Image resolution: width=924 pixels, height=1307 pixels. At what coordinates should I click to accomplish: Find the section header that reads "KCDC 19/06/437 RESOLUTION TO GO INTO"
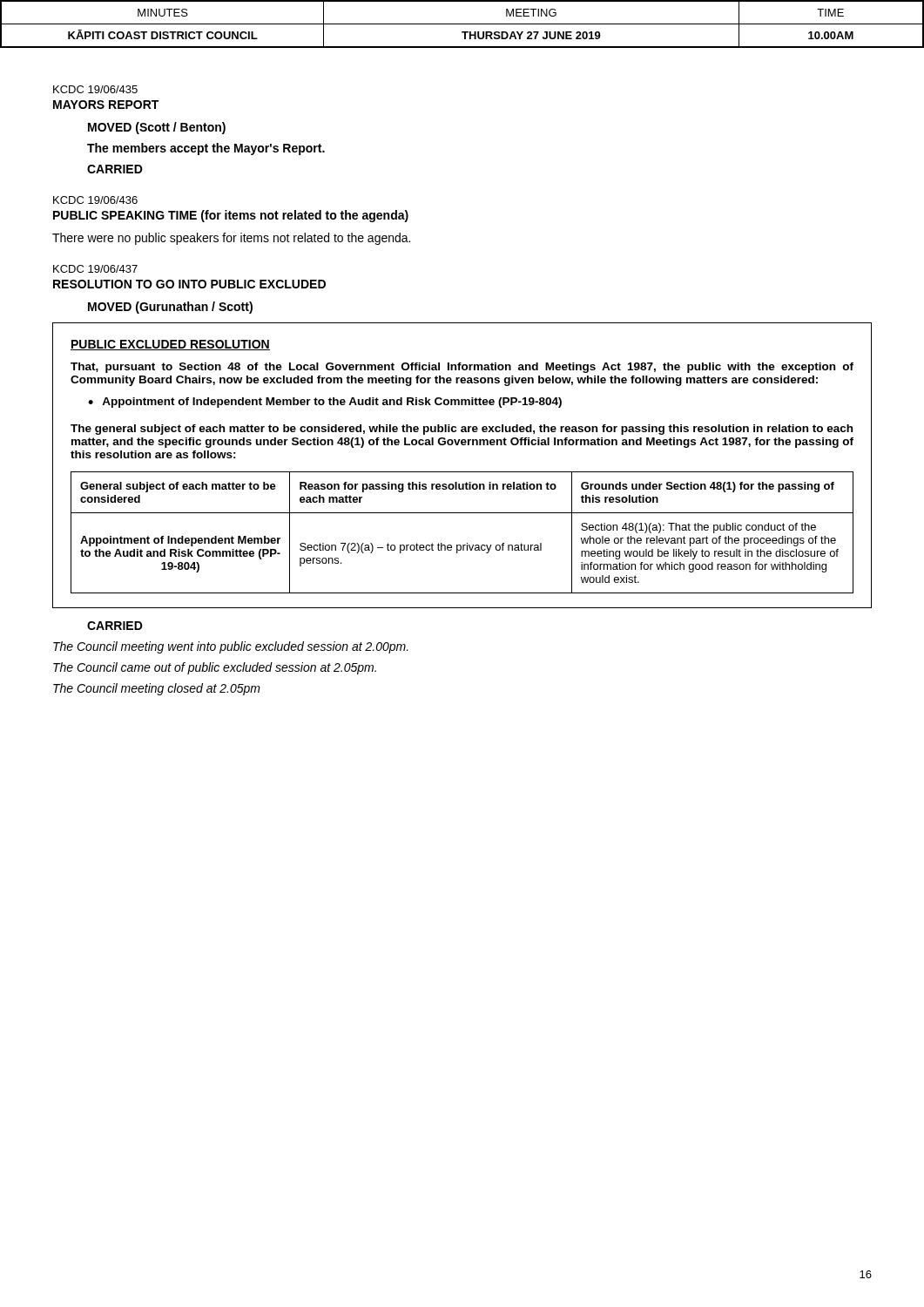(95, 269)
